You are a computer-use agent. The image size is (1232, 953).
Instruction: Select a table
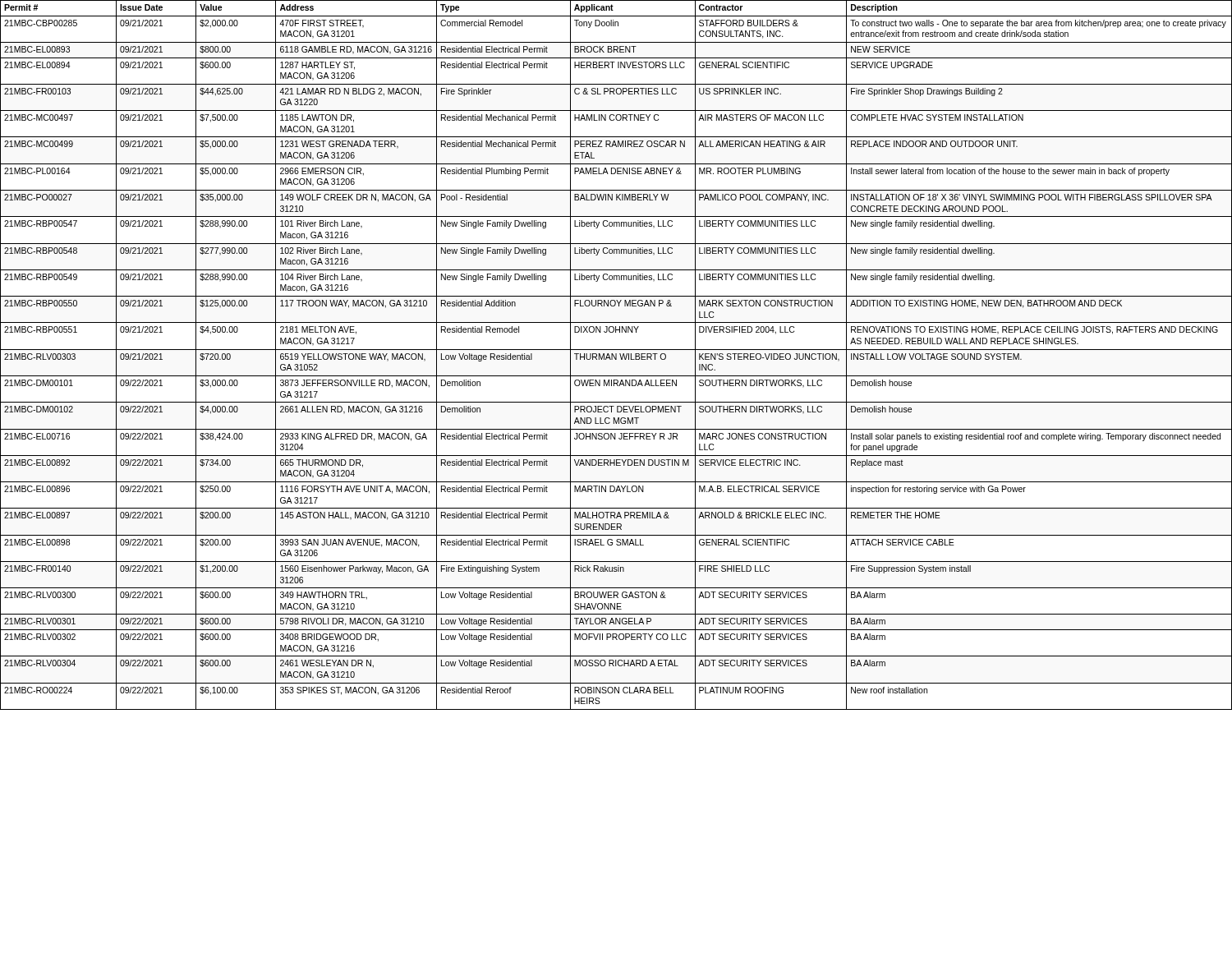[616, 355]
